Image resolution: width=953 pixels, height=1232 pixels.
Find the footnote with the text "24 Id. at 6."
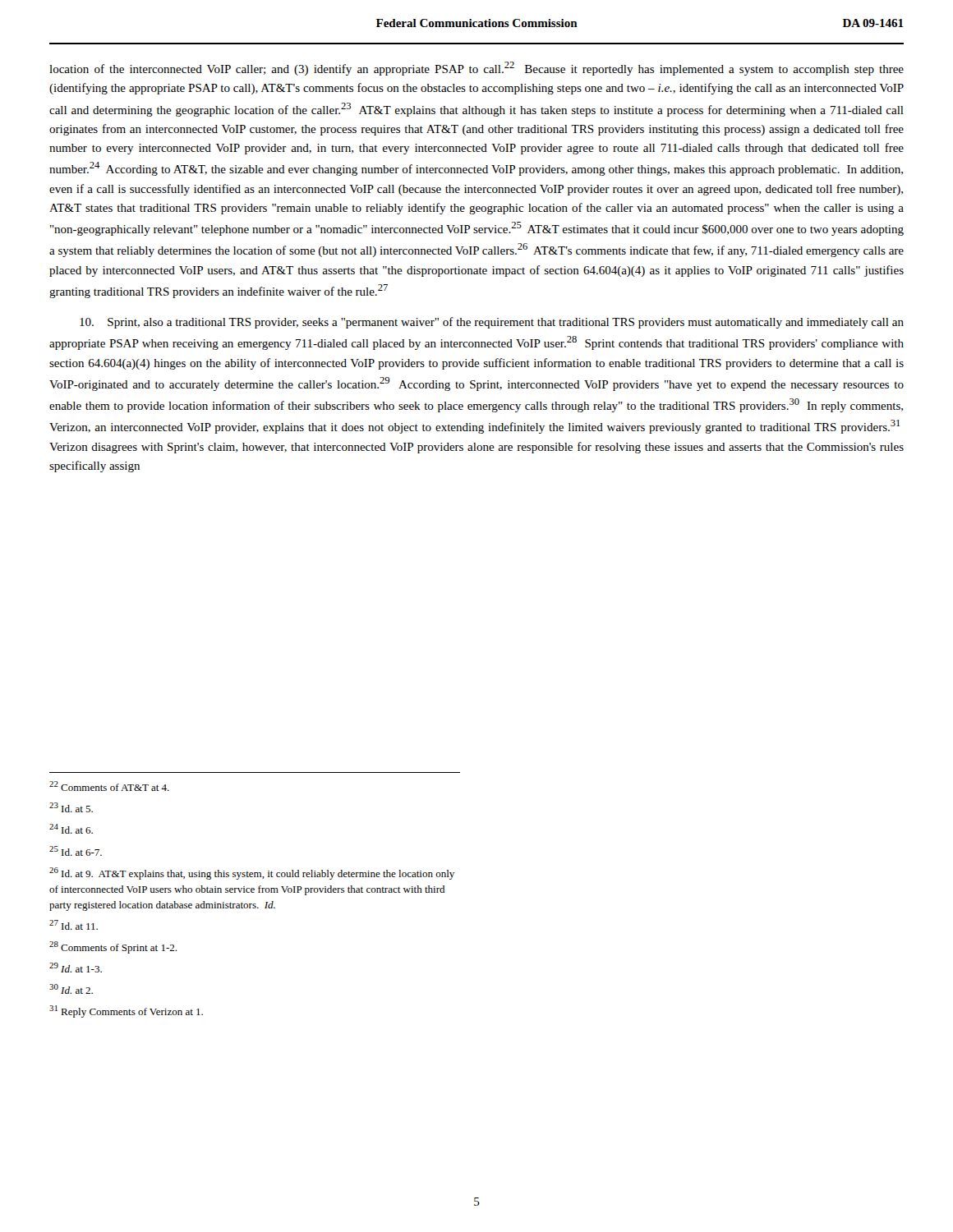[x=71, y=829]
